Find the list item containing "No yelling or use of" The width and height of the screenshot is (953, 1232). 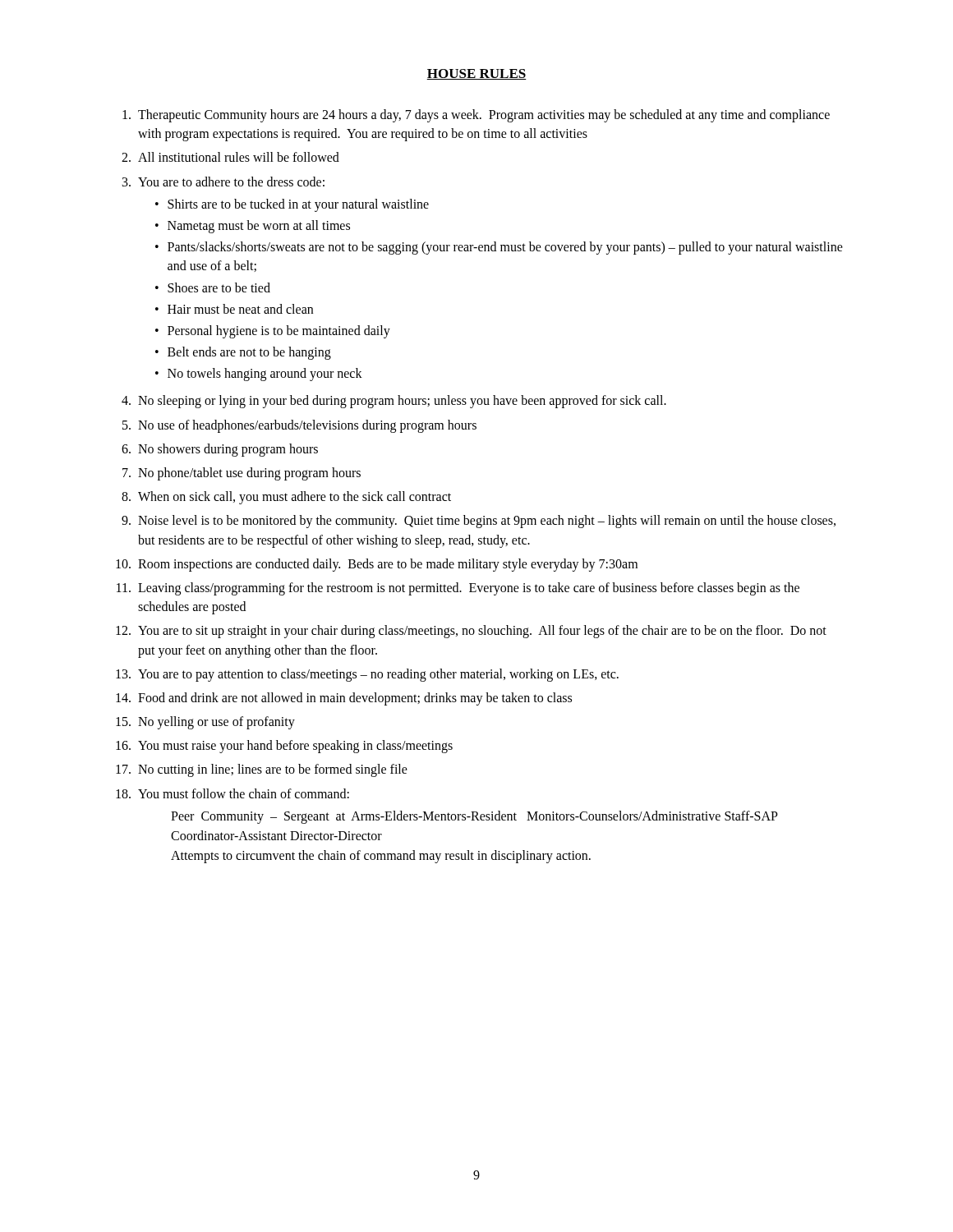(216, 723)
